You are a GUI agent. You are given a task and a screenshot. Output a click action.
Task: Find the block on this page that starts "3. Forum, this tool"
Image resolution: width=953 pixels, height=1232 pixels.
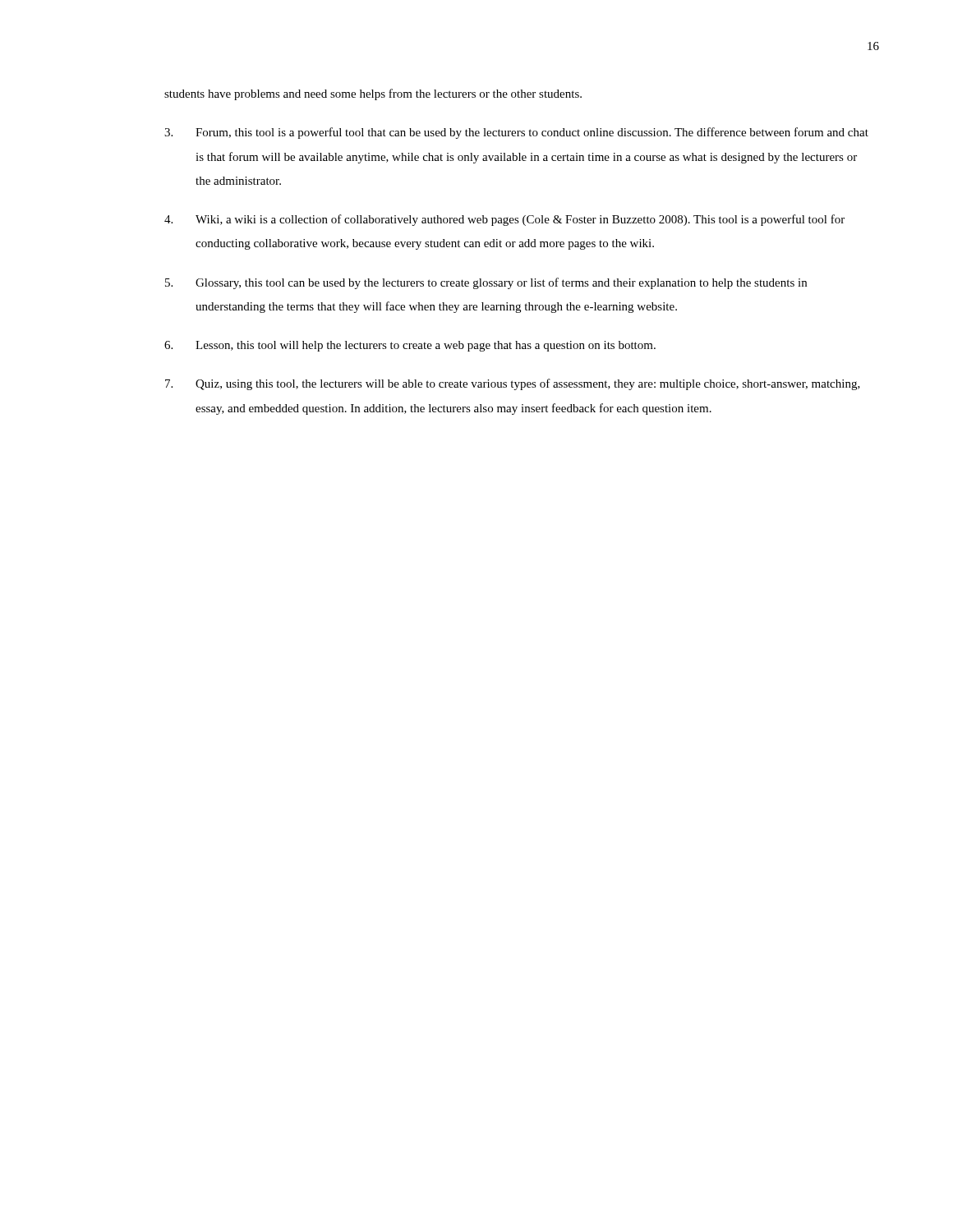click(518, 157)
